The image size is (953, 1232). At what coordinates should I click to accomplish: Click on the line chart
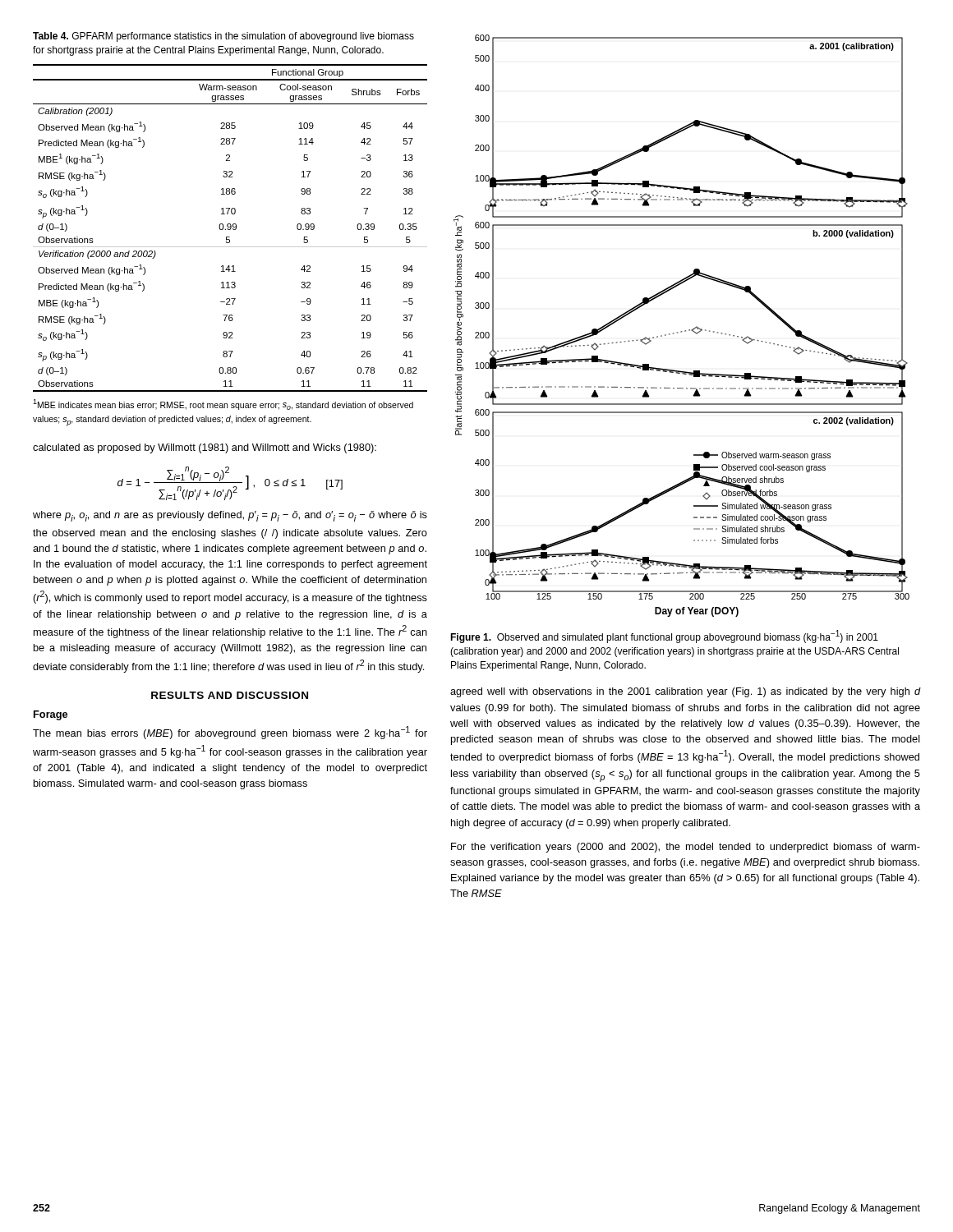[685, 326]
